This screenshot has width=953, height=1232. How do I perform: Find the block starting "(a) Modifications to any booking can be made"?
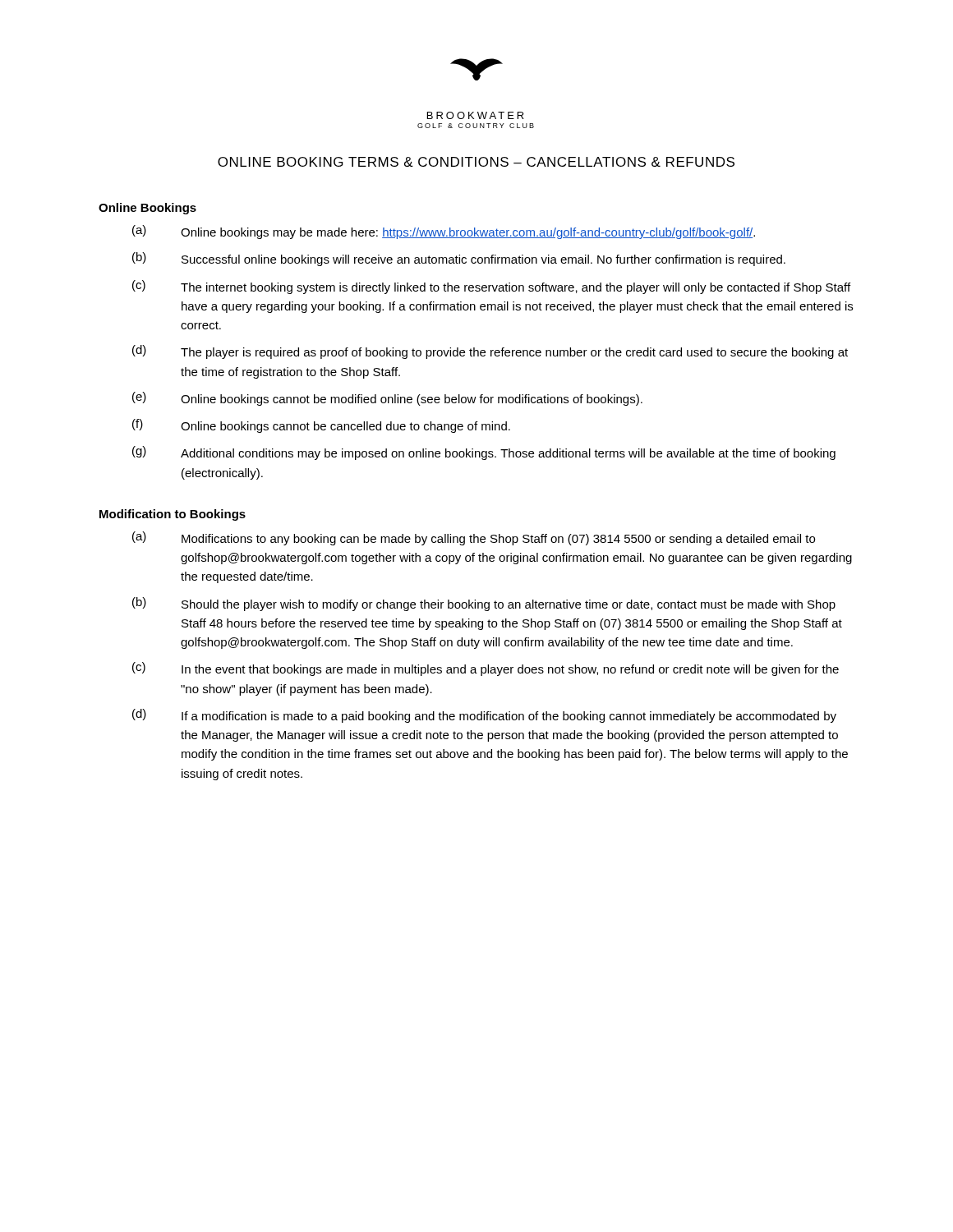tap(493, 557)
